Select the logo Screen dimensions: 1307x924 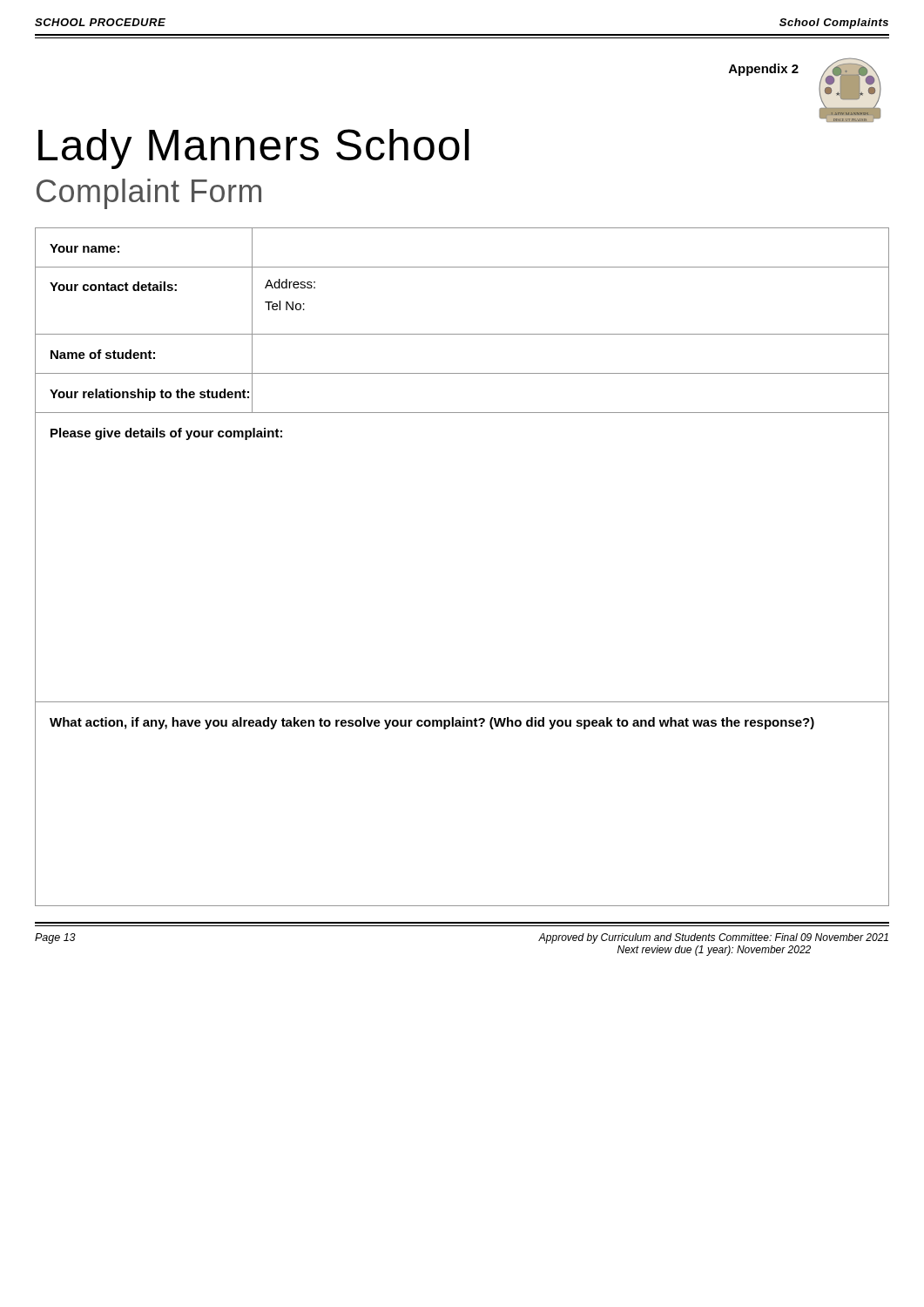point(850,93)
